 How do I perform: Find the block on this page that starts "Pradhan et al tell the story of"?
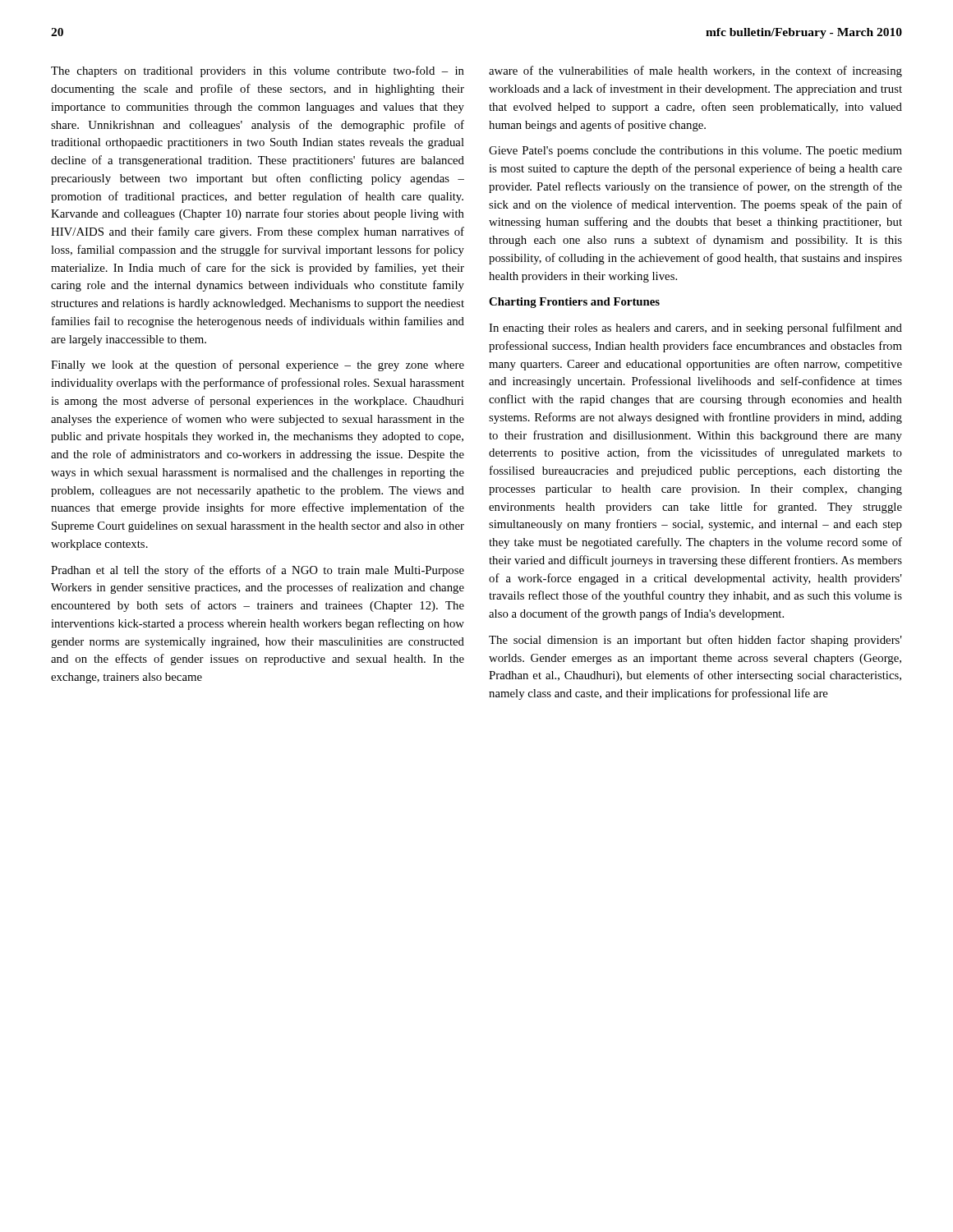pos(258,624)
